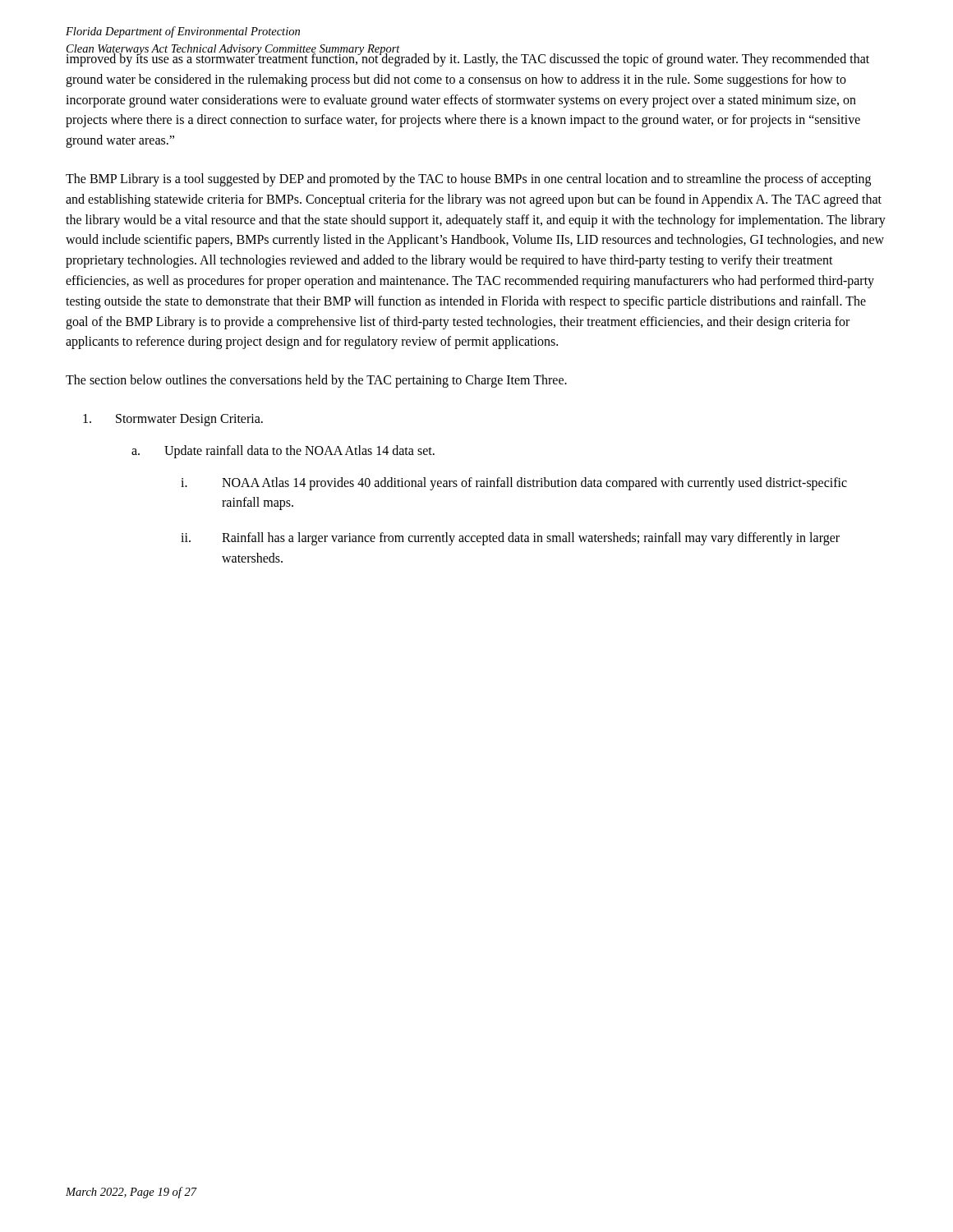
Task: Select the text block starting "The section below"
Action: click(x=476, y=381)
